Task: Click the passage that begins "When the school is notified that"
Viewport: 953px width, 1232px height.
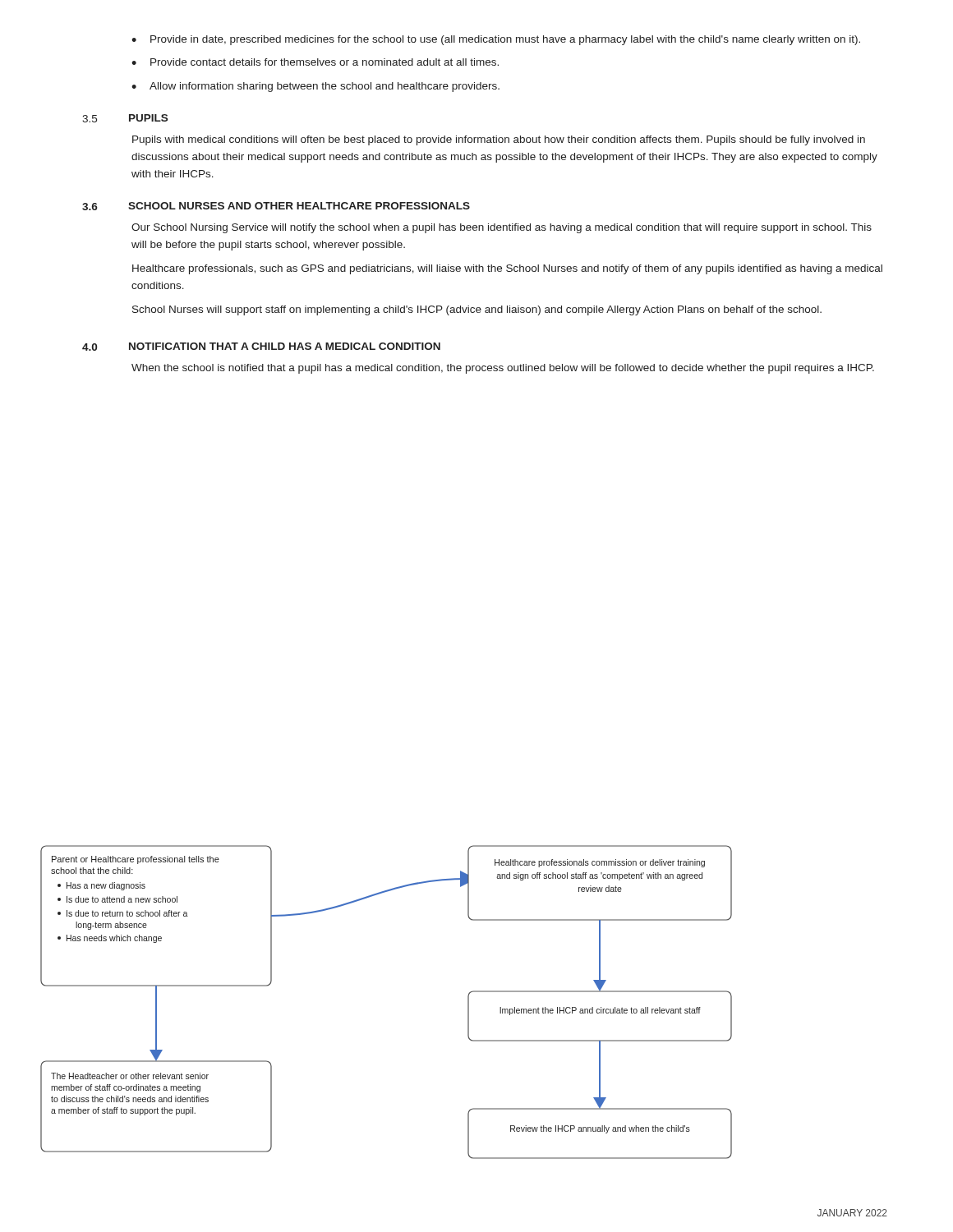Action: [x=503, y=367]
